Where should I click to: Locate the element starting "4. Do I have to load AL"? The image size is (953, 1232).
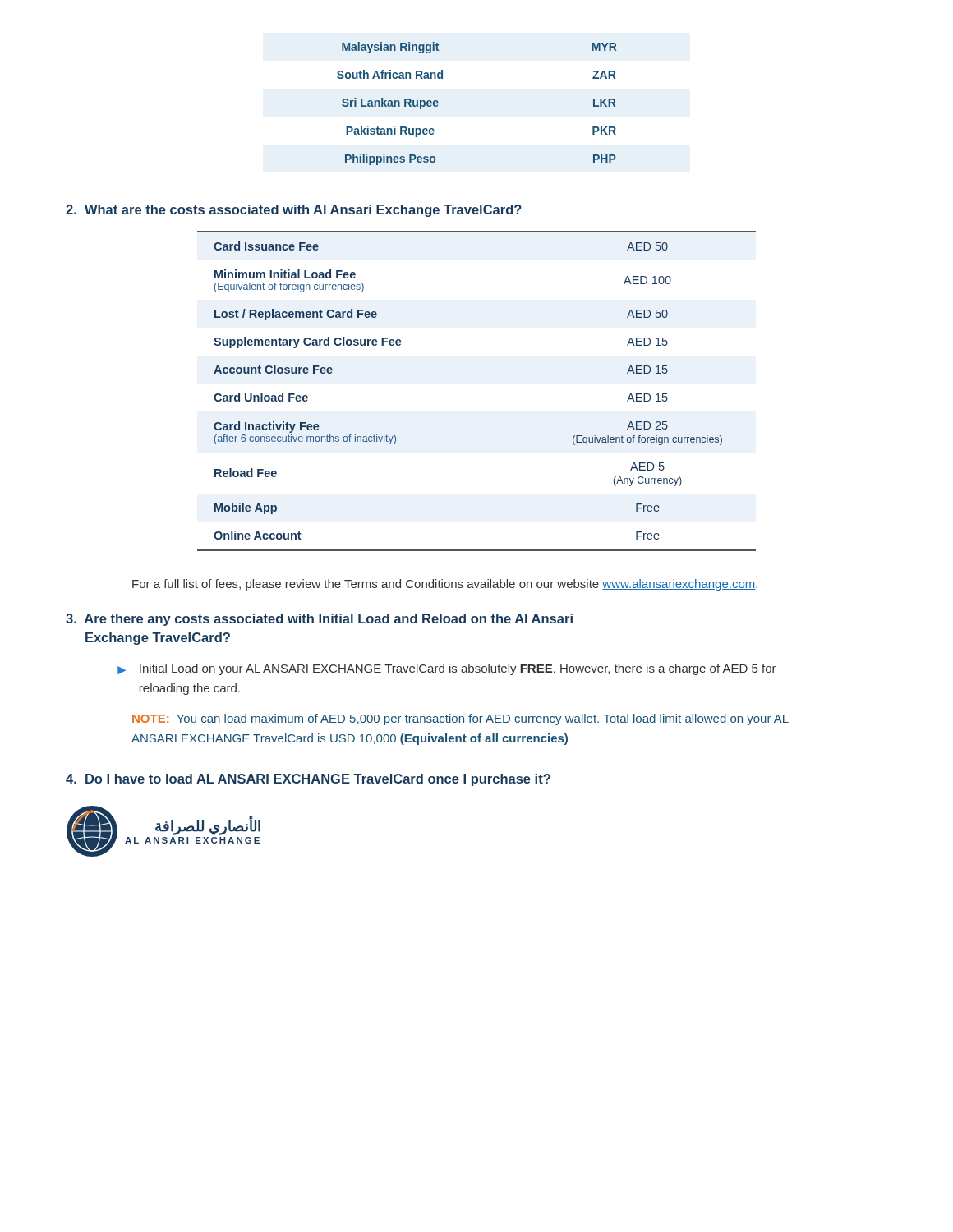click(308, 779)
